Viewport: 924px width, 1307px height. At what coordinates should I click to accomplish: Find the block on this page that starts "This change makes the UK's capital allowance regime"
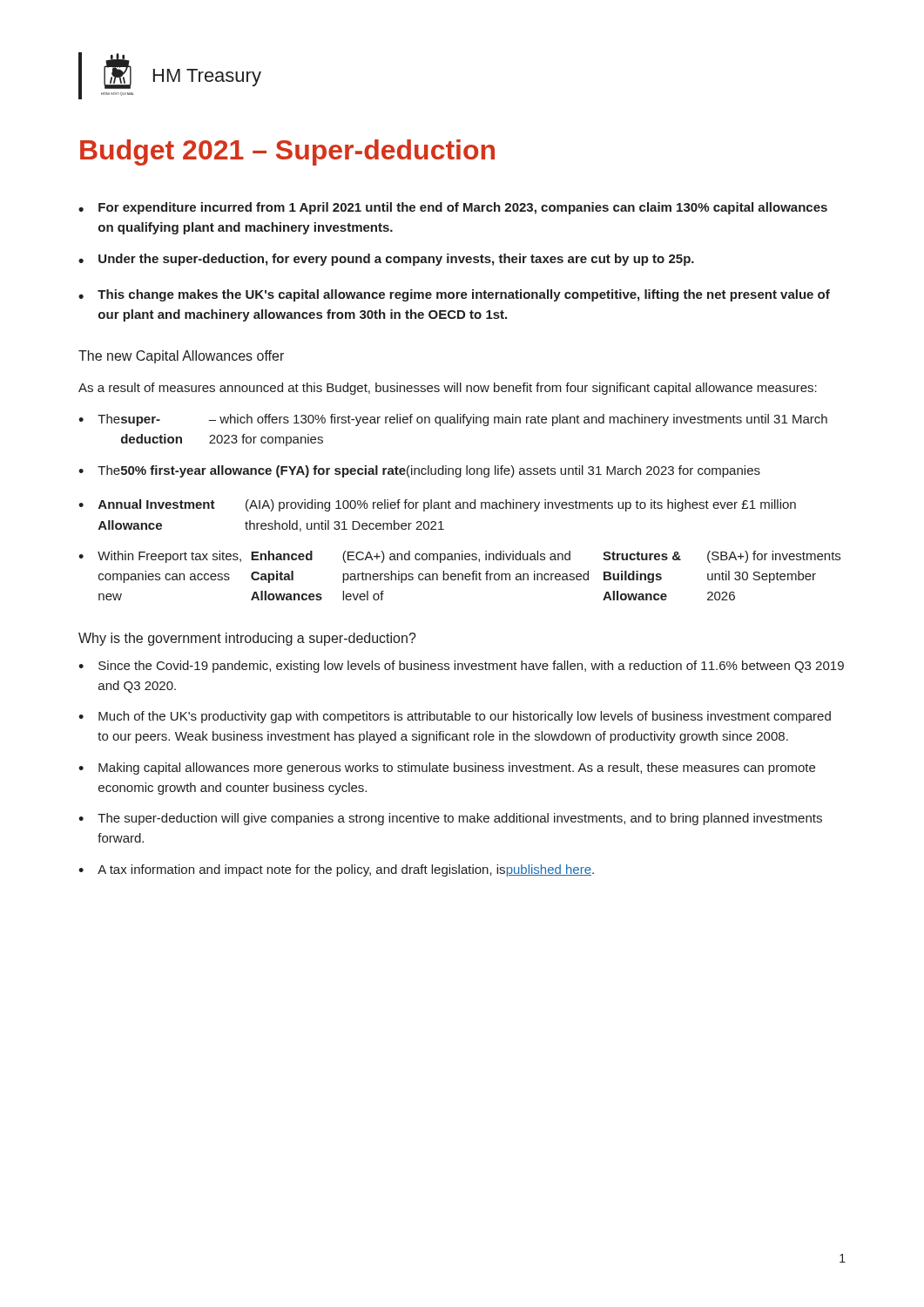(464, 304)
